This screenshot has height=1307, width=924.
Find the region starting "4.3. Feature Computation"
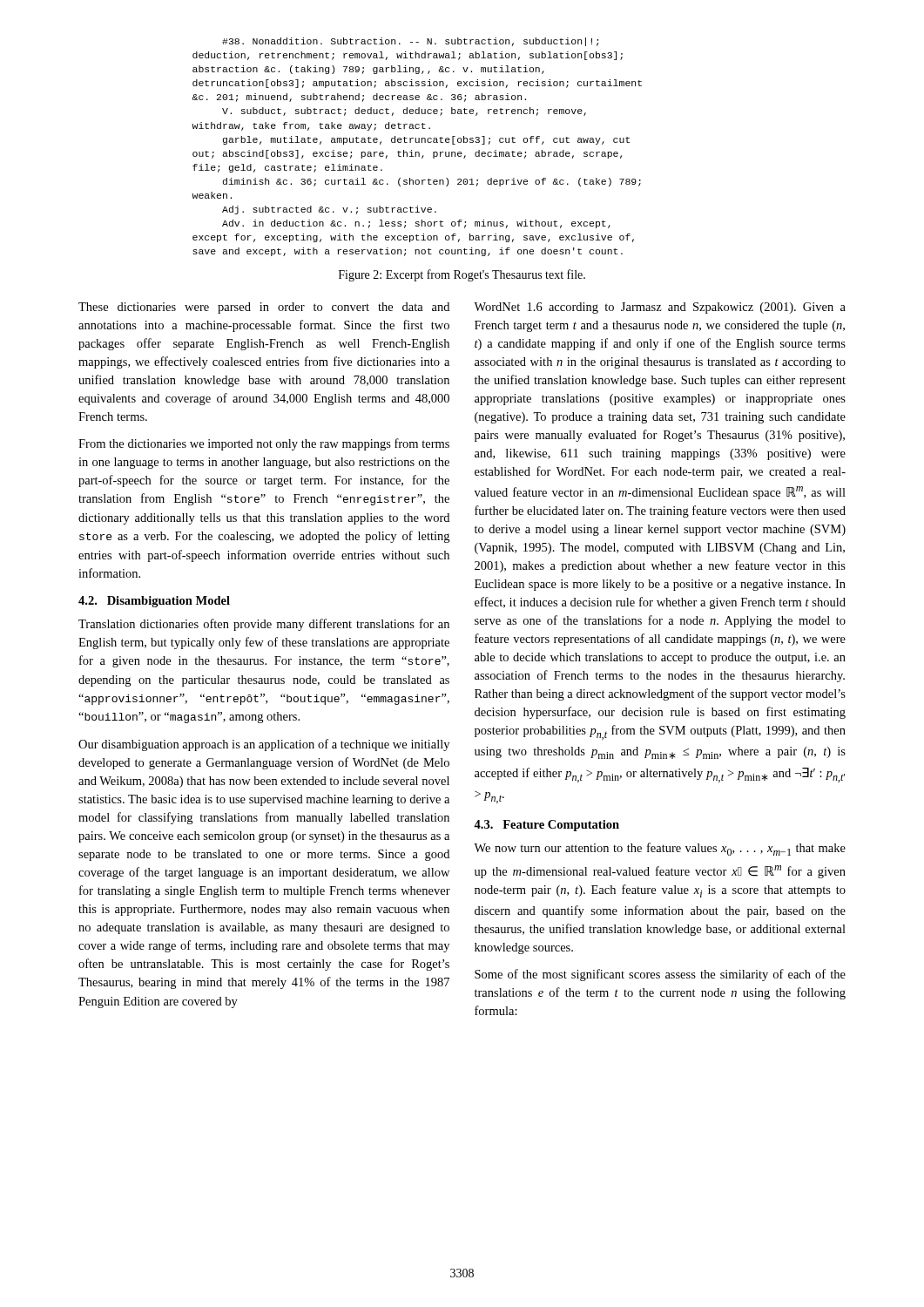coord(547,824)
